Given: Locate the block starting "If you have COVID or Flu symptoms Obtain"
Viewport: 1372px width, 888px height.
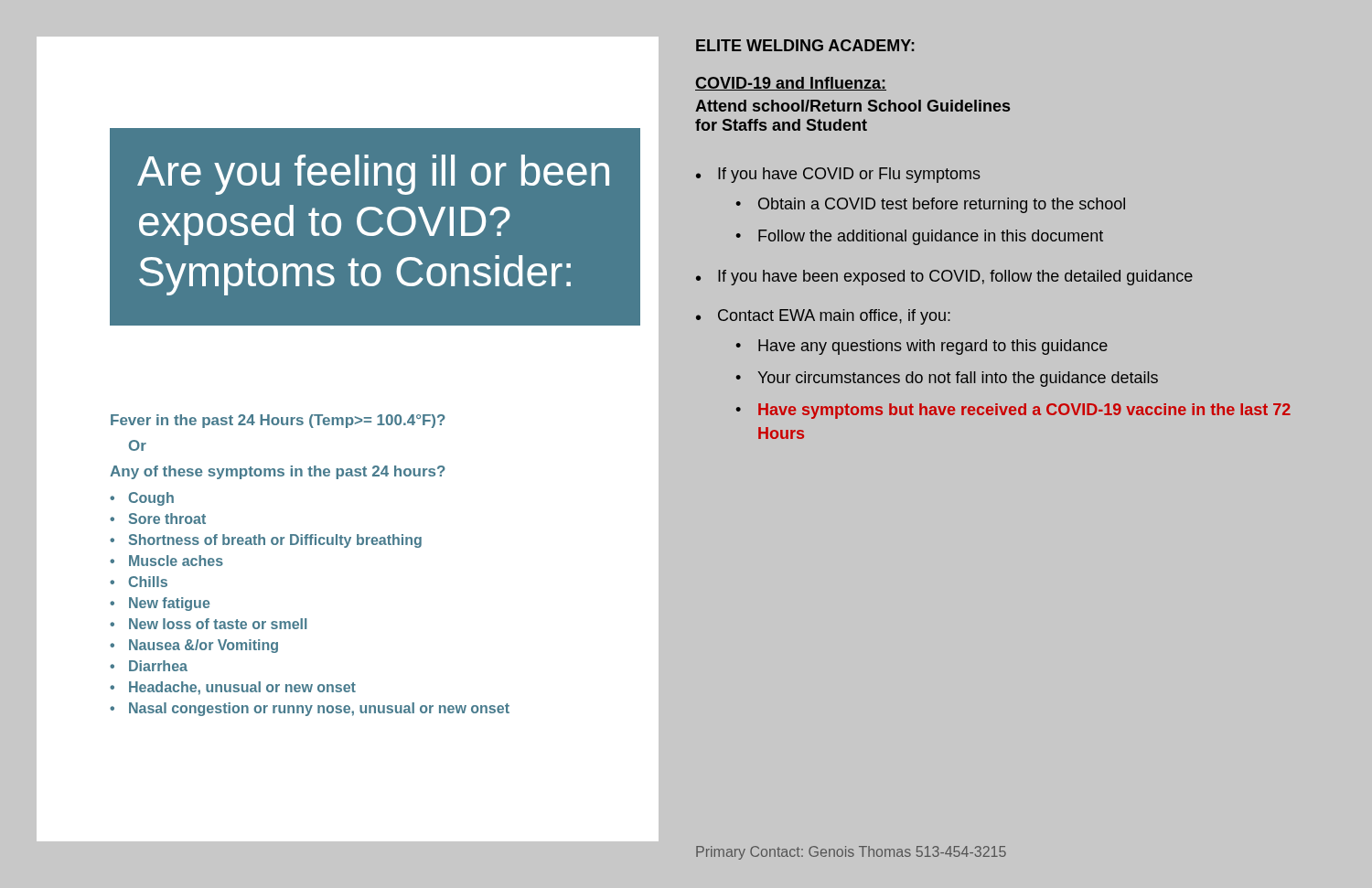Looking at the screenshot, I should [1026, 207].
